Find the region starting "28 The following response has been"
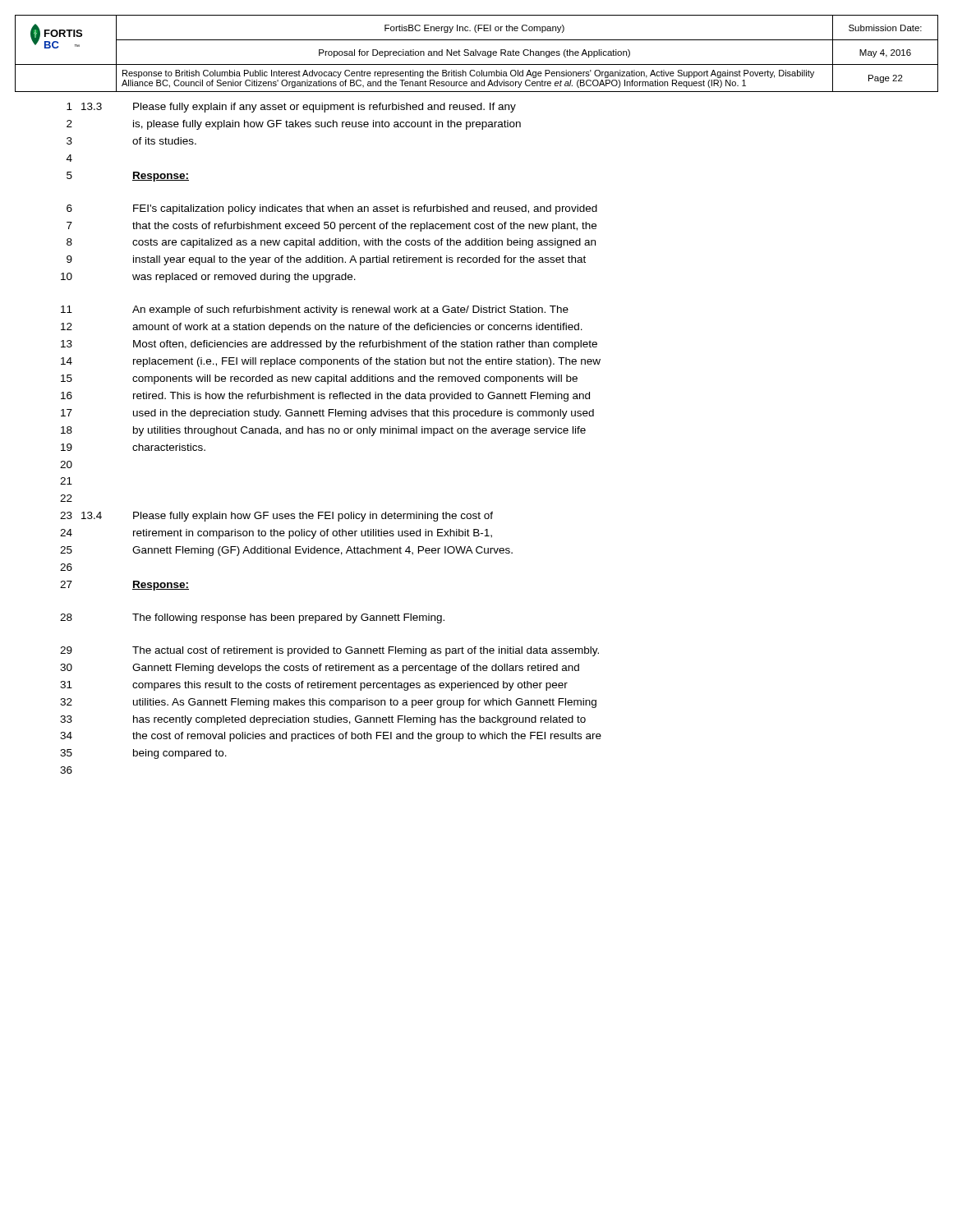This screenshot has height=1232, width=953. point(252,618)
